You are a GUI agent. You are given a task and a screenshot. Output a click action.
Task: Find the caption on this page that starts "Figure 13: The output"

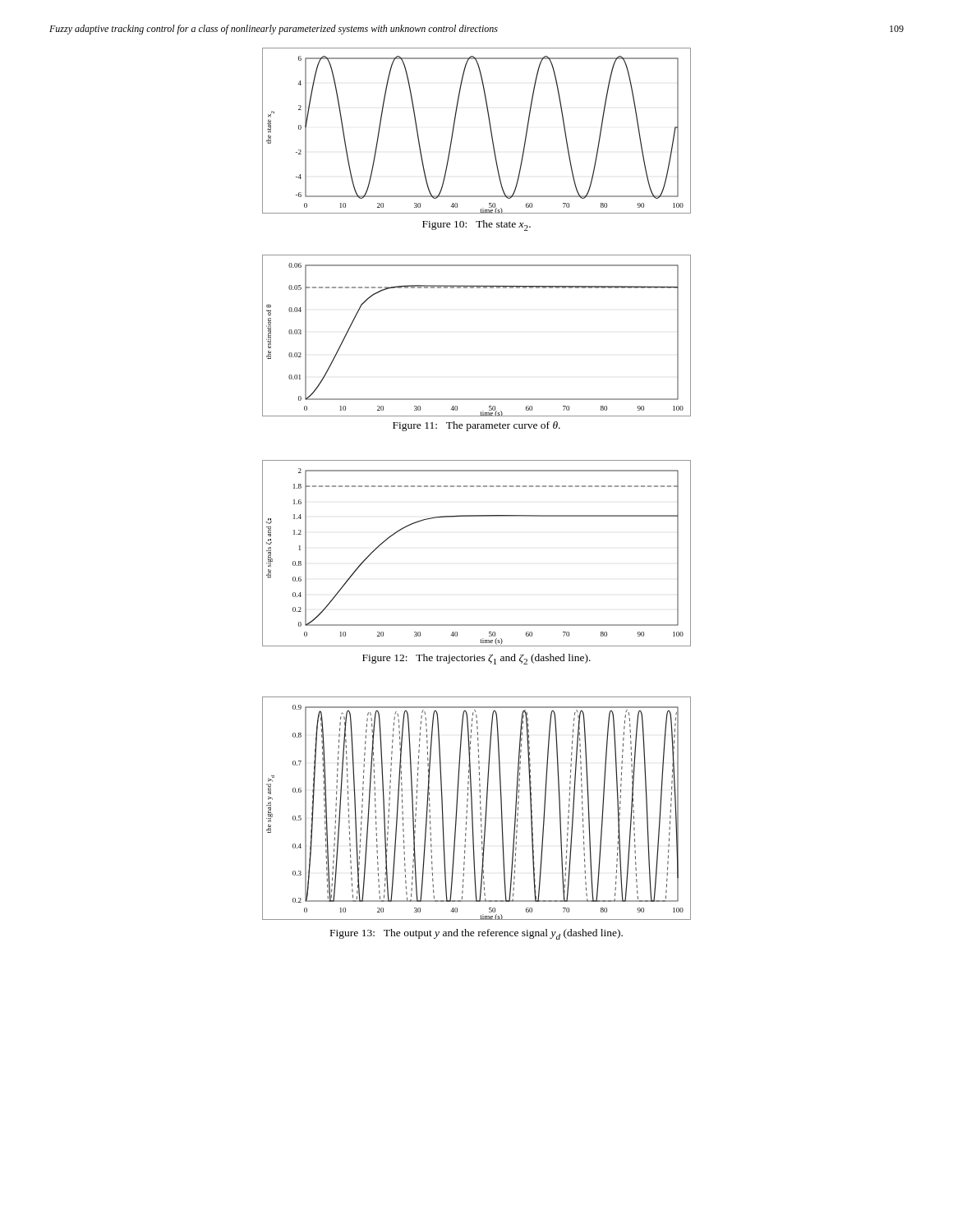(476, 934)
